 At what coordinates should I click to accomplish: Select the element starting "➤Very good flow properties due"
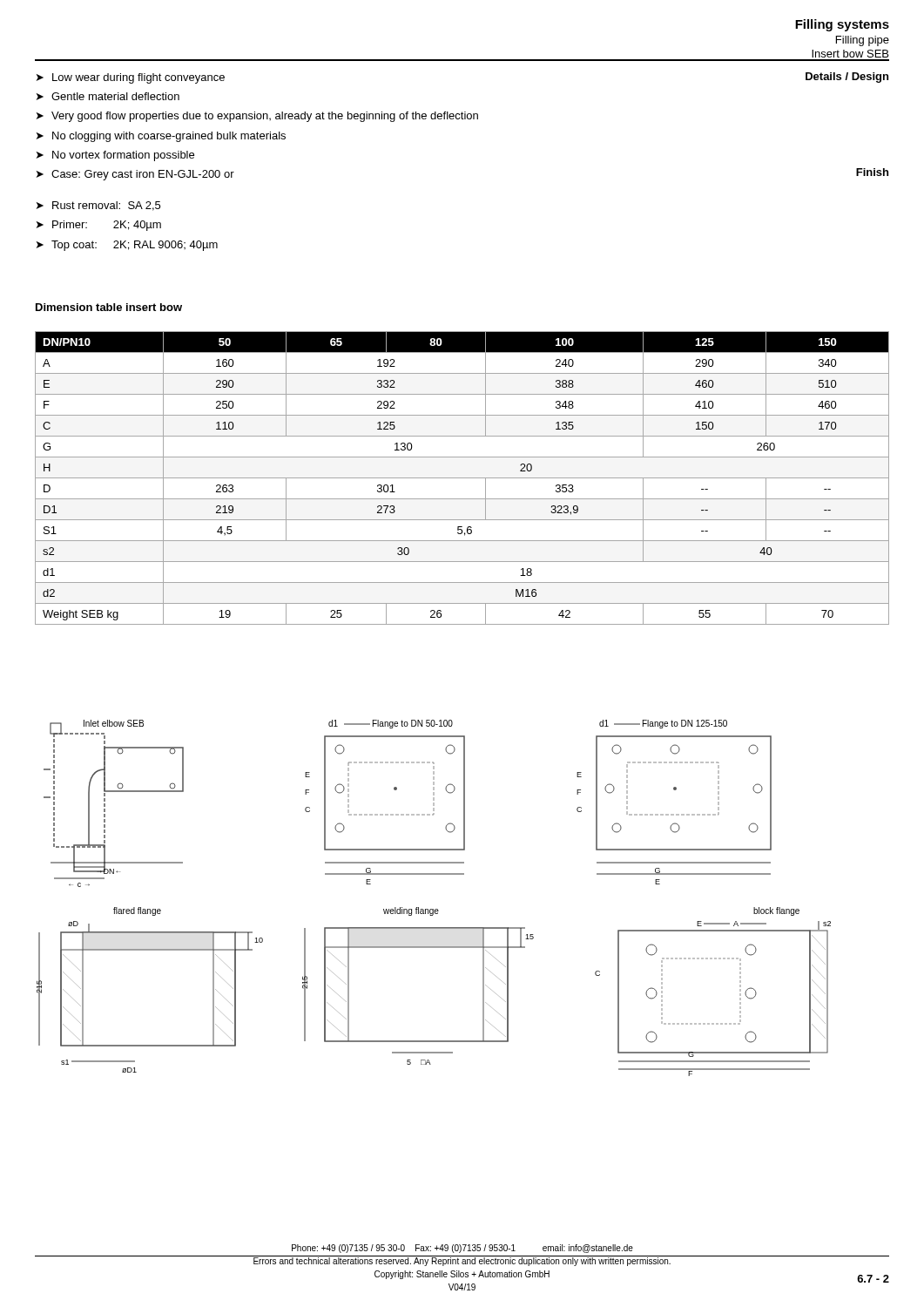[279, 116]
